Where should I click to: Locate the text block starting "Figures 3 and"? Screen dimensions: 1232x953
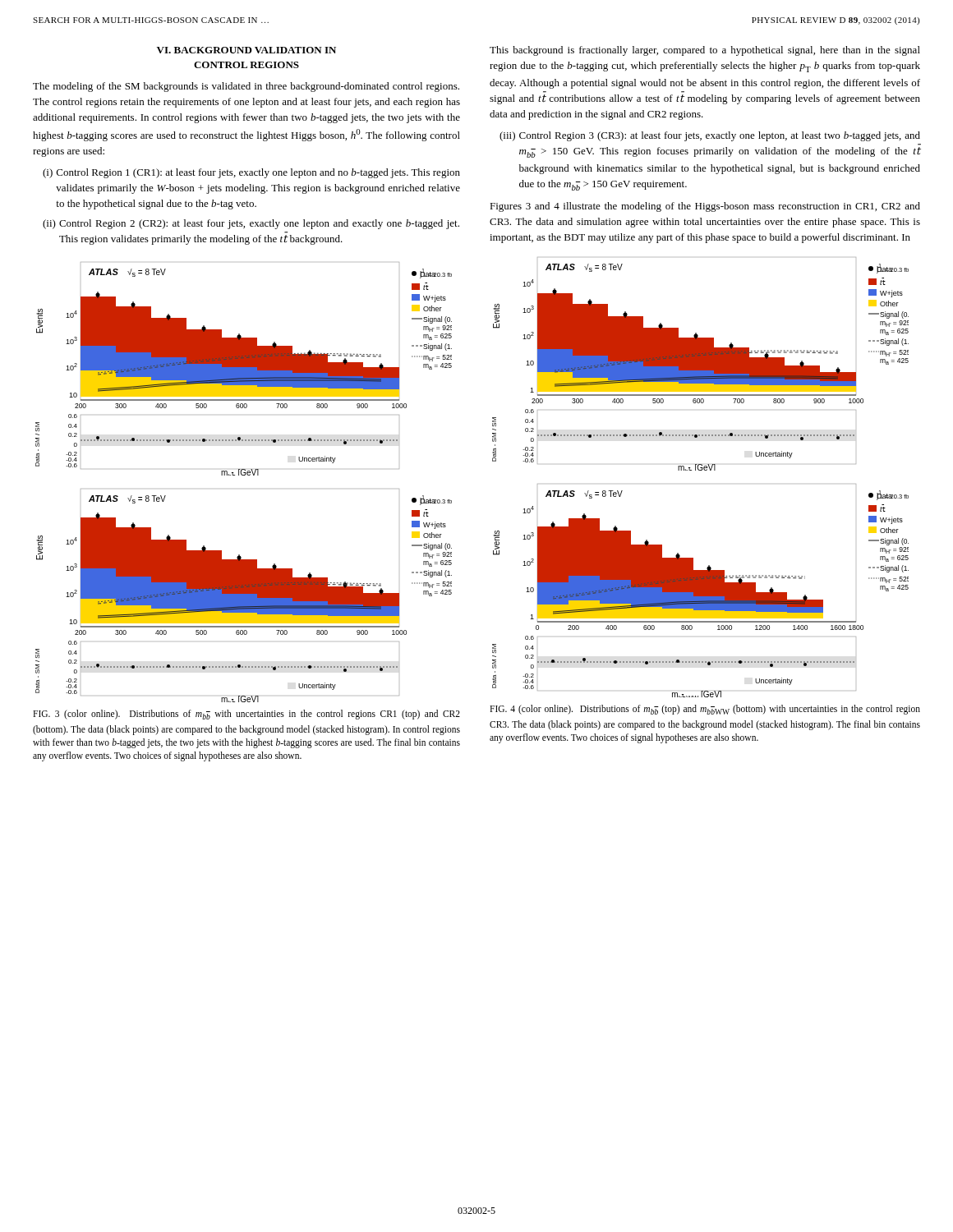705,221
